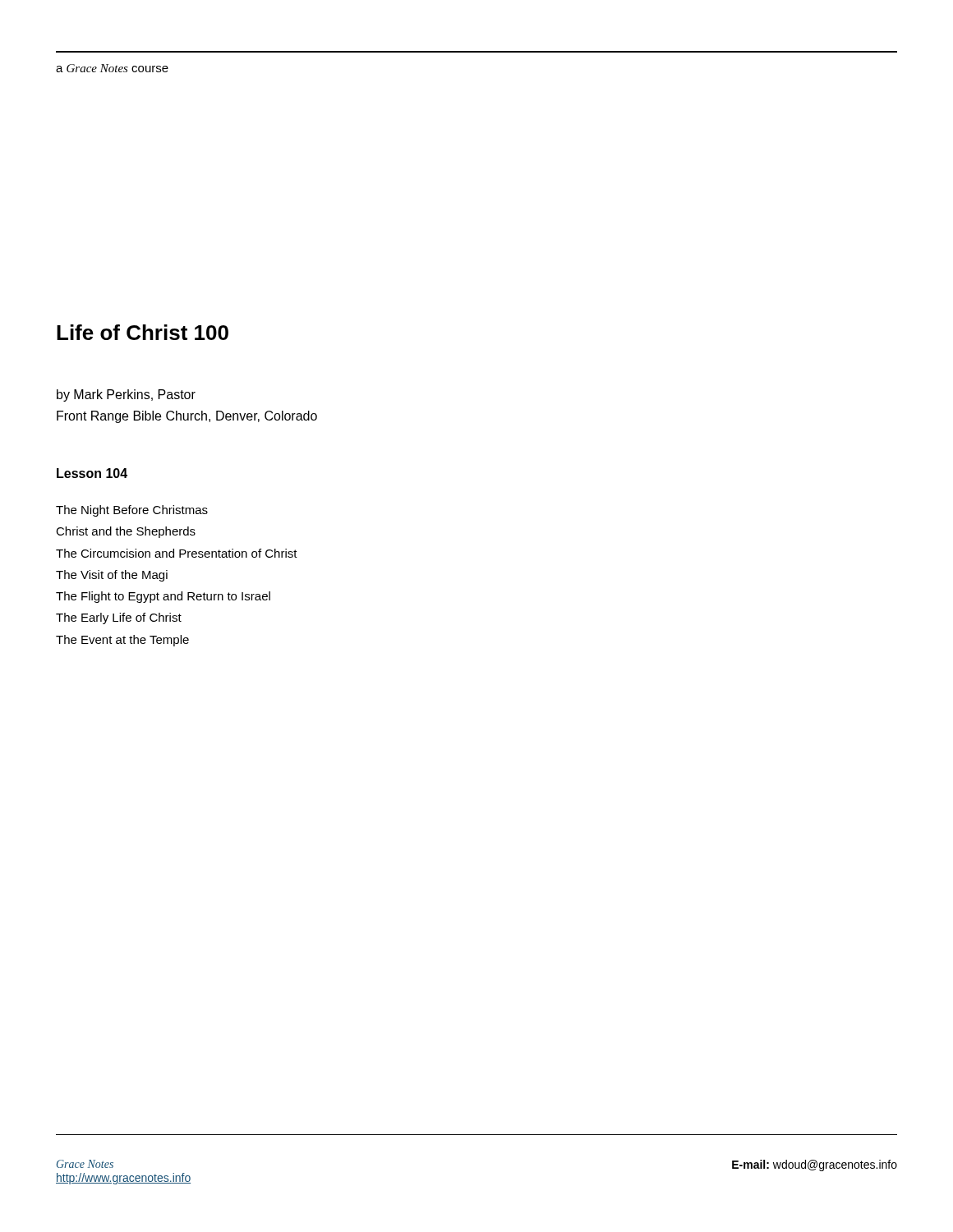Select the list item that says "The Night Before"
The height and width of the screenshot is (1232, 953).
176,510
